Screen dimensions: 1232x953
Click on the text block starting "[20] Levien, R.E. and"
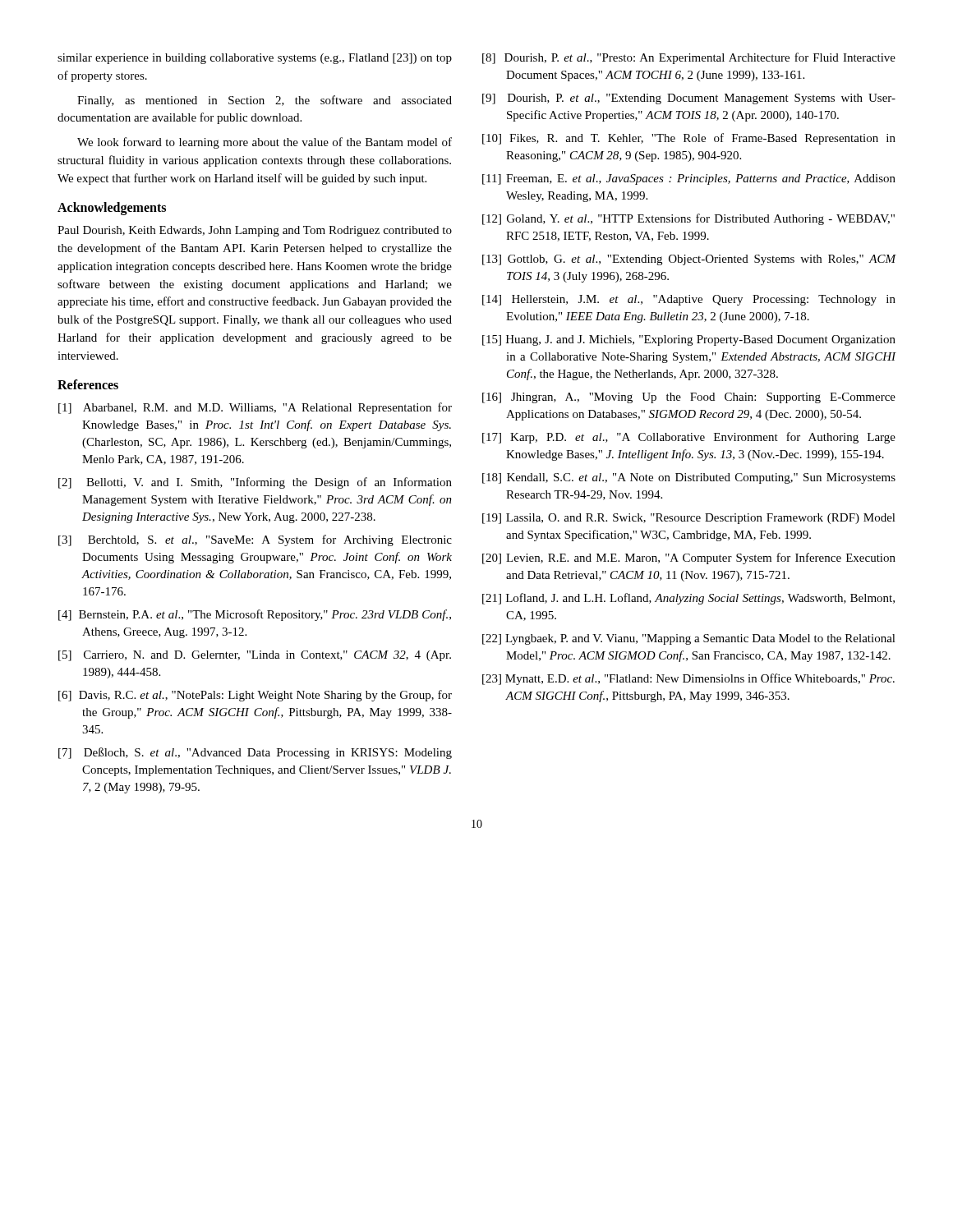[x=688, y=567]
